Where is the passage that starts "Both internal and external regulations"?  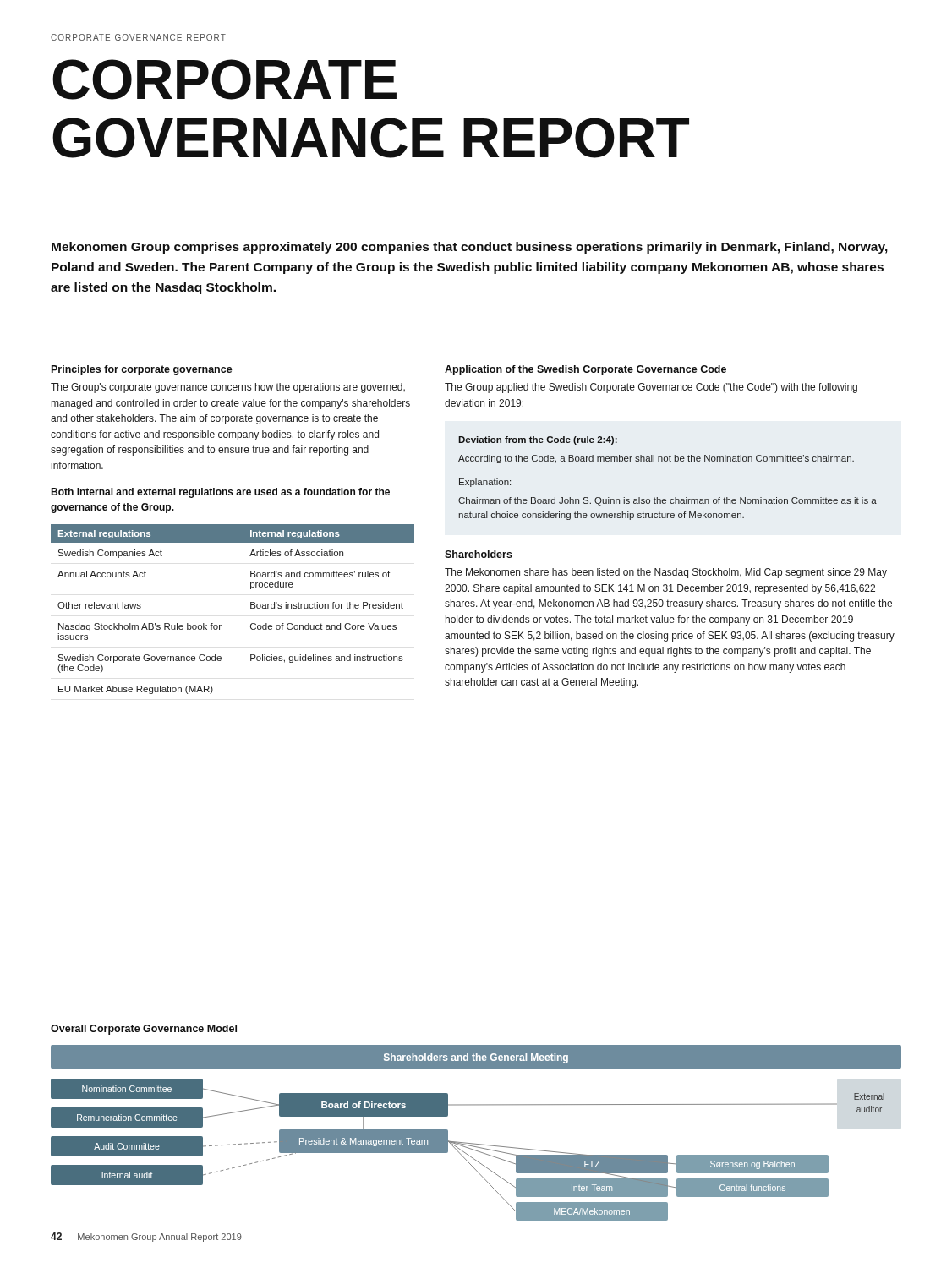[x=233, y=500]
